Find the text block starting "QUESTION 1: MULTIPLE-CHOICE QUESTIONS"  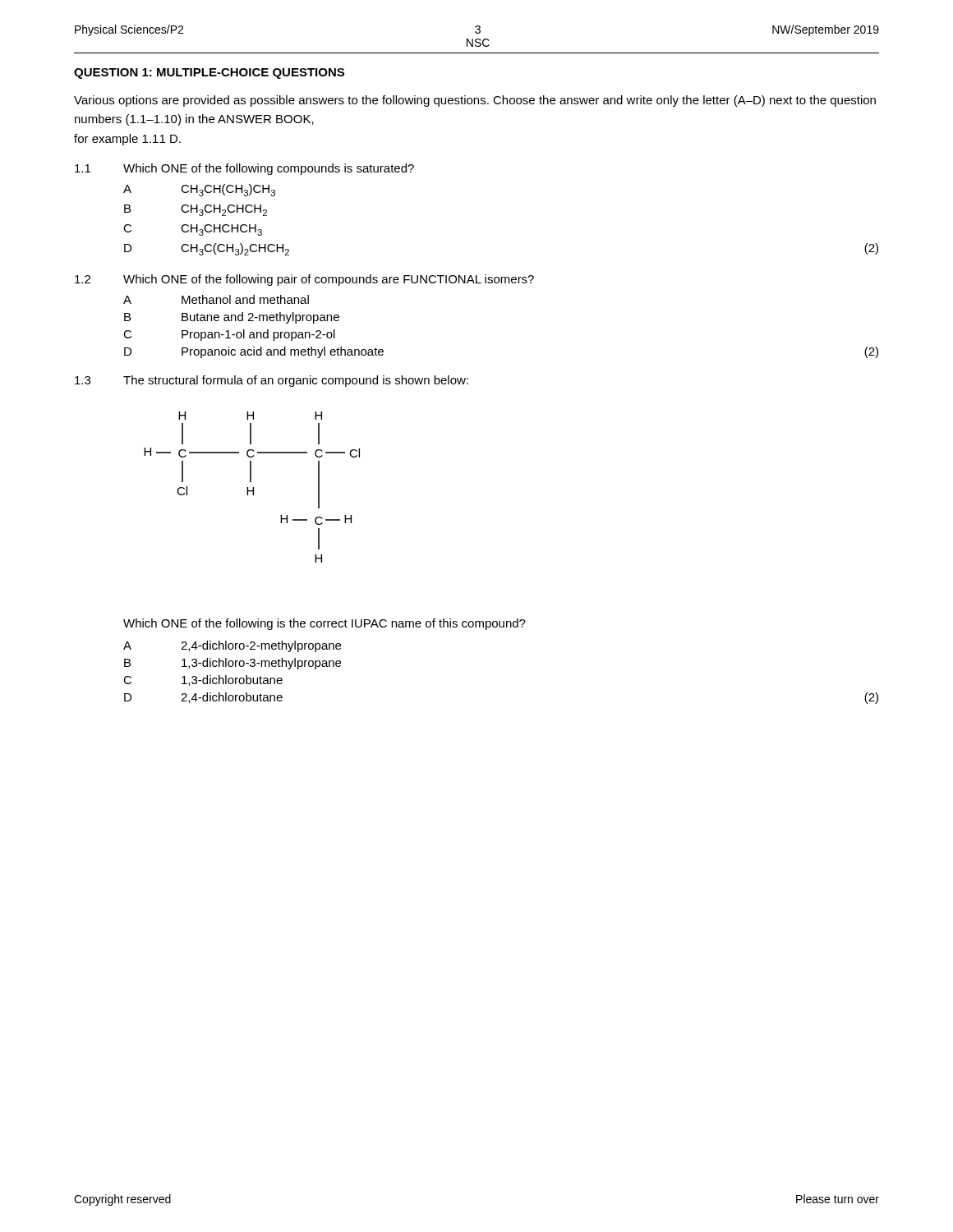pos(209,72)
